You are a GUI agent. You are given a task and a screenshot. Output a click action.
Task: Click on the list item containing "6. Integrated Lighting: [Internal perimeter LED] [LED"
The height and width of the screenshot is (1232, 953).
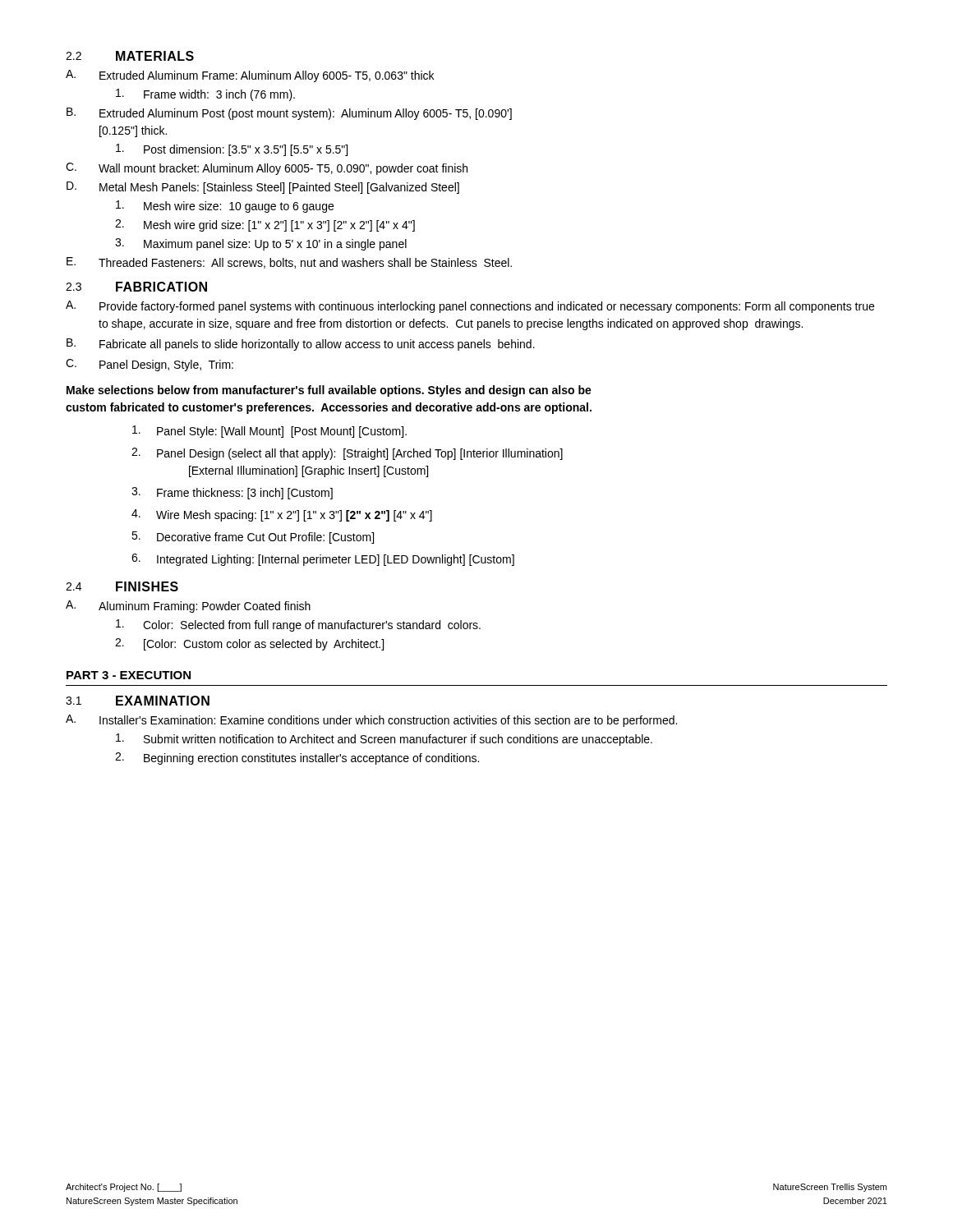tap(509, 560)
